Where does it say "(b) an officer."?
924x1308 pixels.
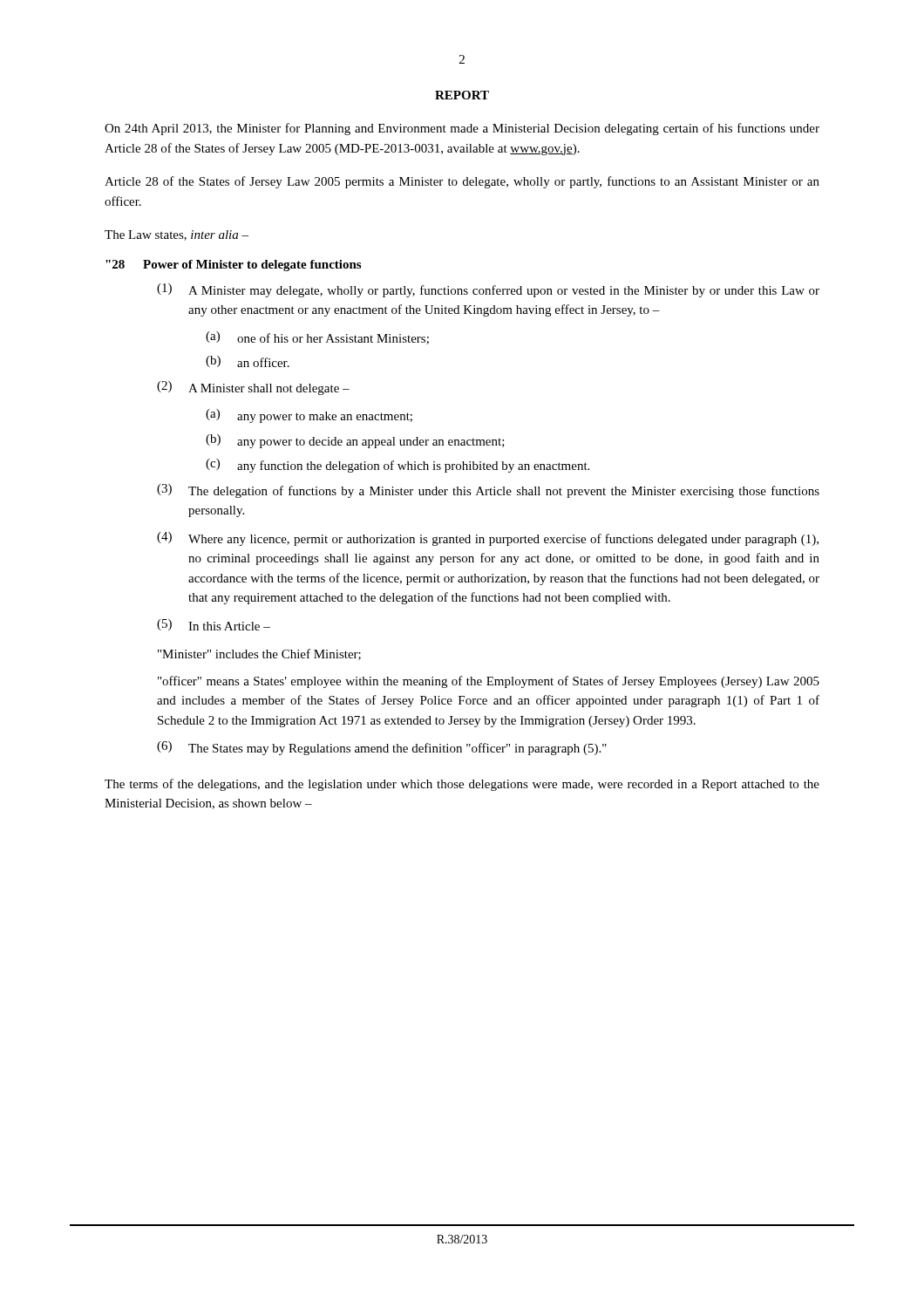[x=248, y=361]
